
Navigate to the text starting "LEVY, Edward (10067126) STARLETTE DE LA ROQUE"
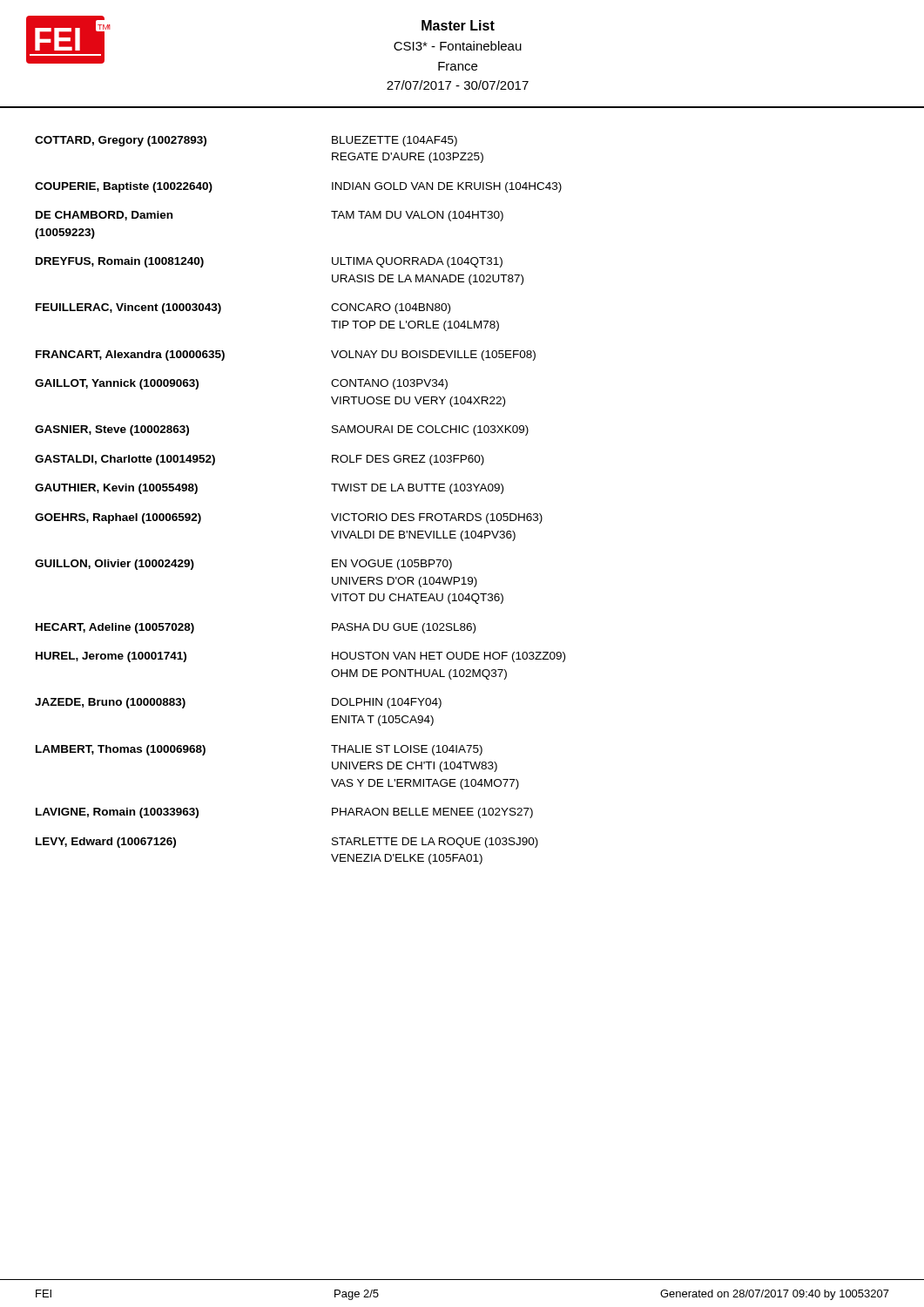coord(96,842)
